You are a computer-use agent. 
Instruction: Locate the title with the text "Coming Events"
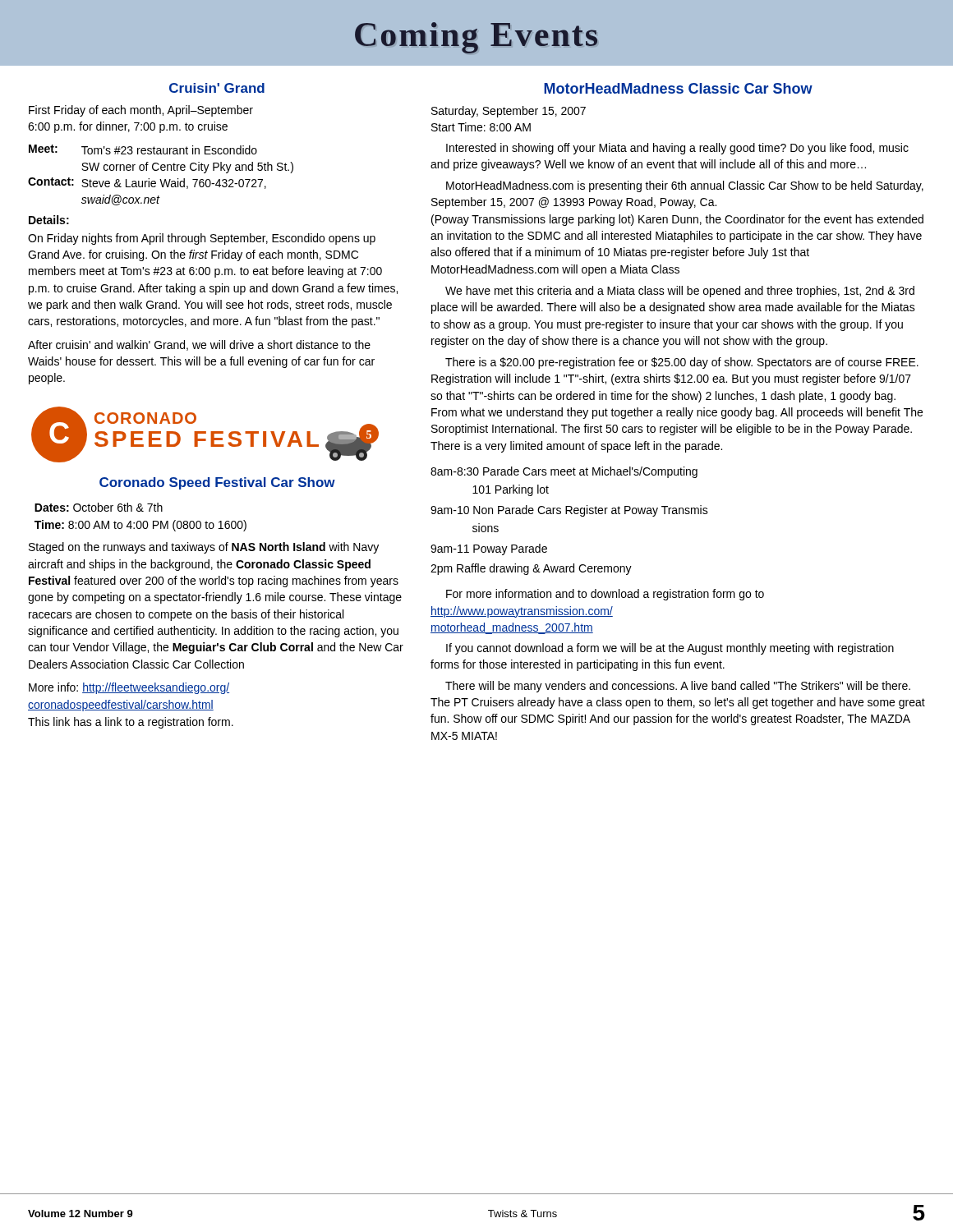pyautogui.click(x=476, y=34)
